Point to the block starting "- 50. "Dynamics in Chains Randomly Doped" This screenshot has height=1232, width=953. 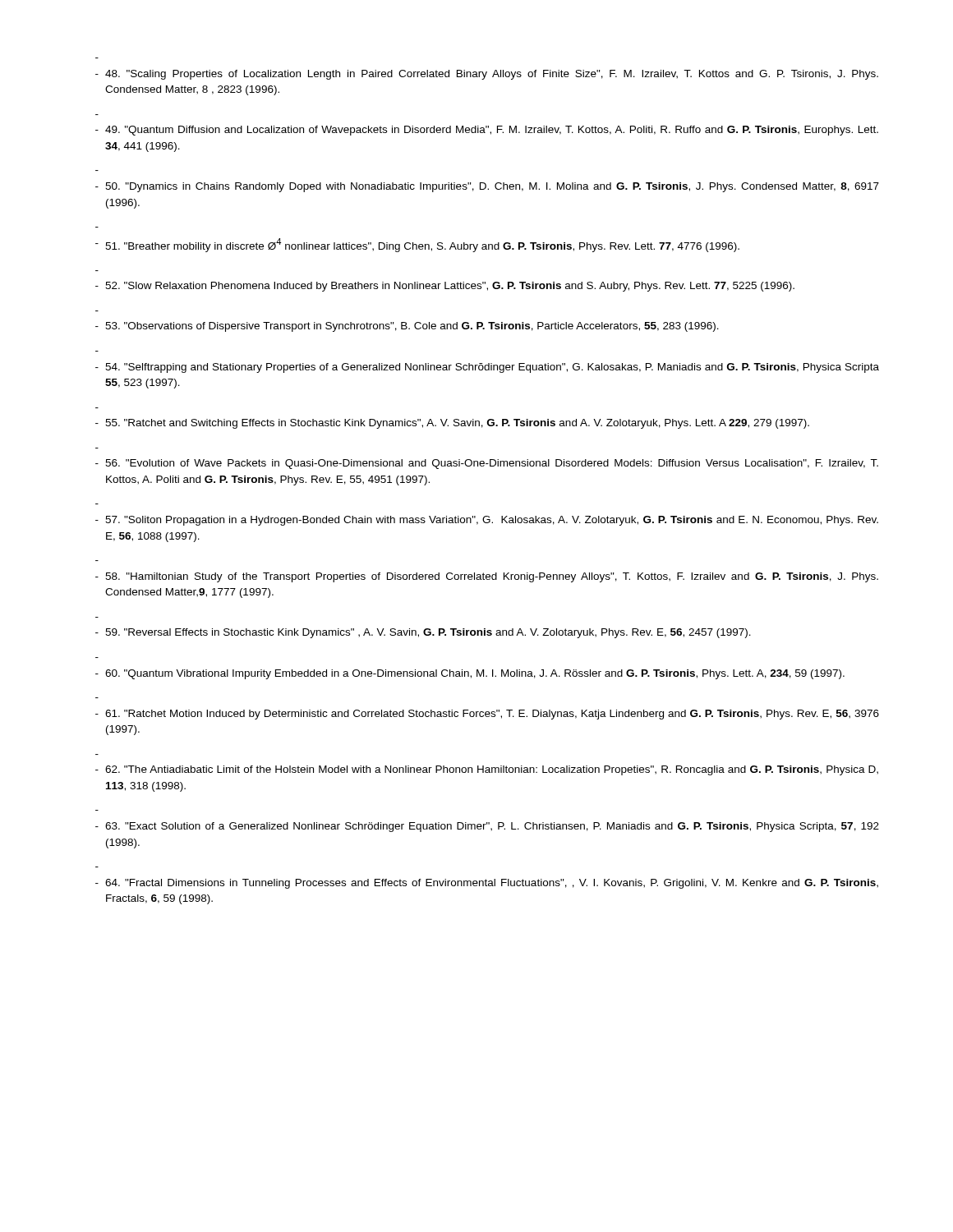[x=476, y=194]
